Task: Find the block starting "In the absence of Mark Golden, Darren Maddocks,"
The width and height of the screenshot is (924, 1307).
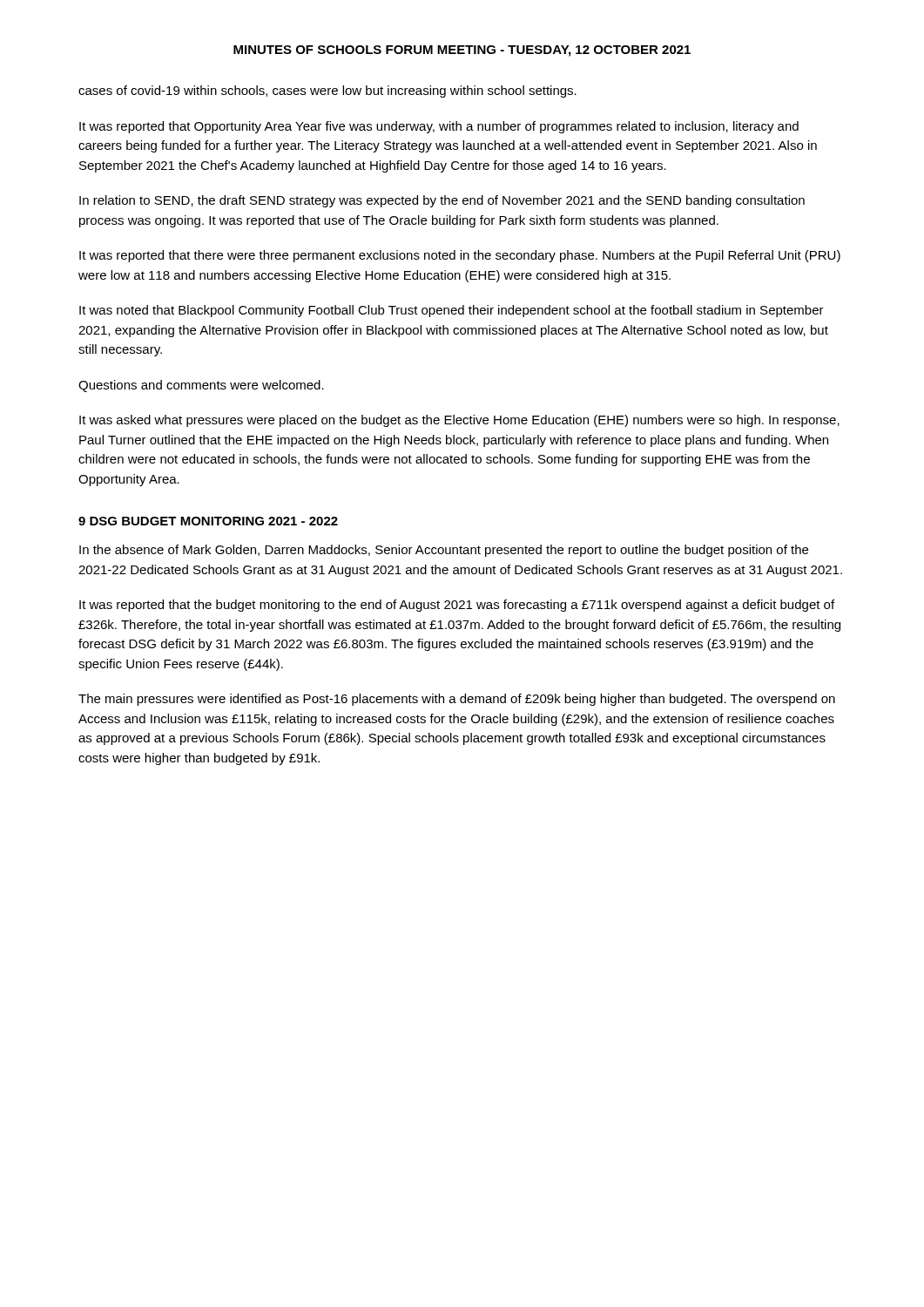Action: point(461,559)
